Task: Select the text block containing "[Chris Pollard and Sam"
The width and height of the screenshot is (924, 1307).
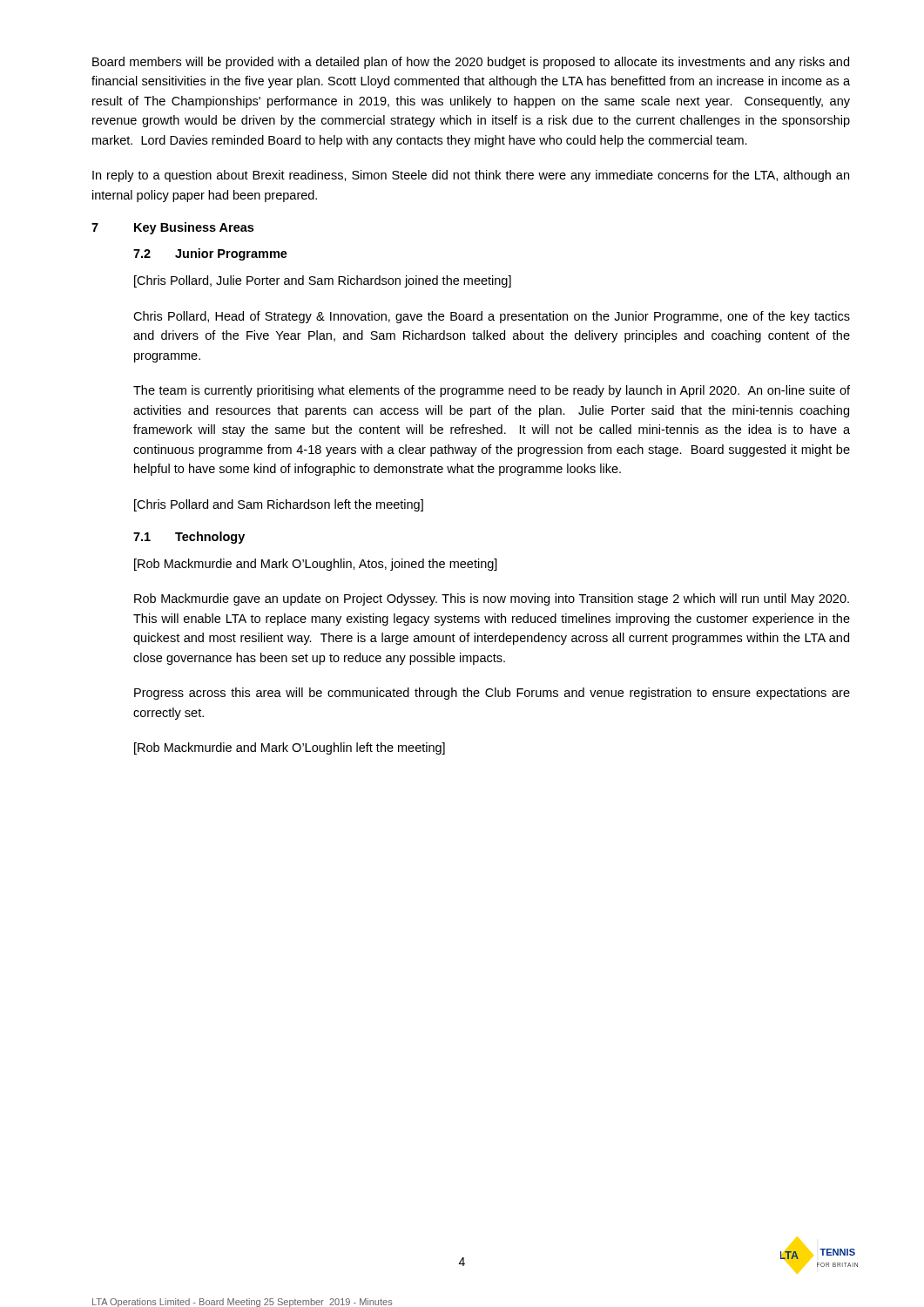Action: coord(279,504)
